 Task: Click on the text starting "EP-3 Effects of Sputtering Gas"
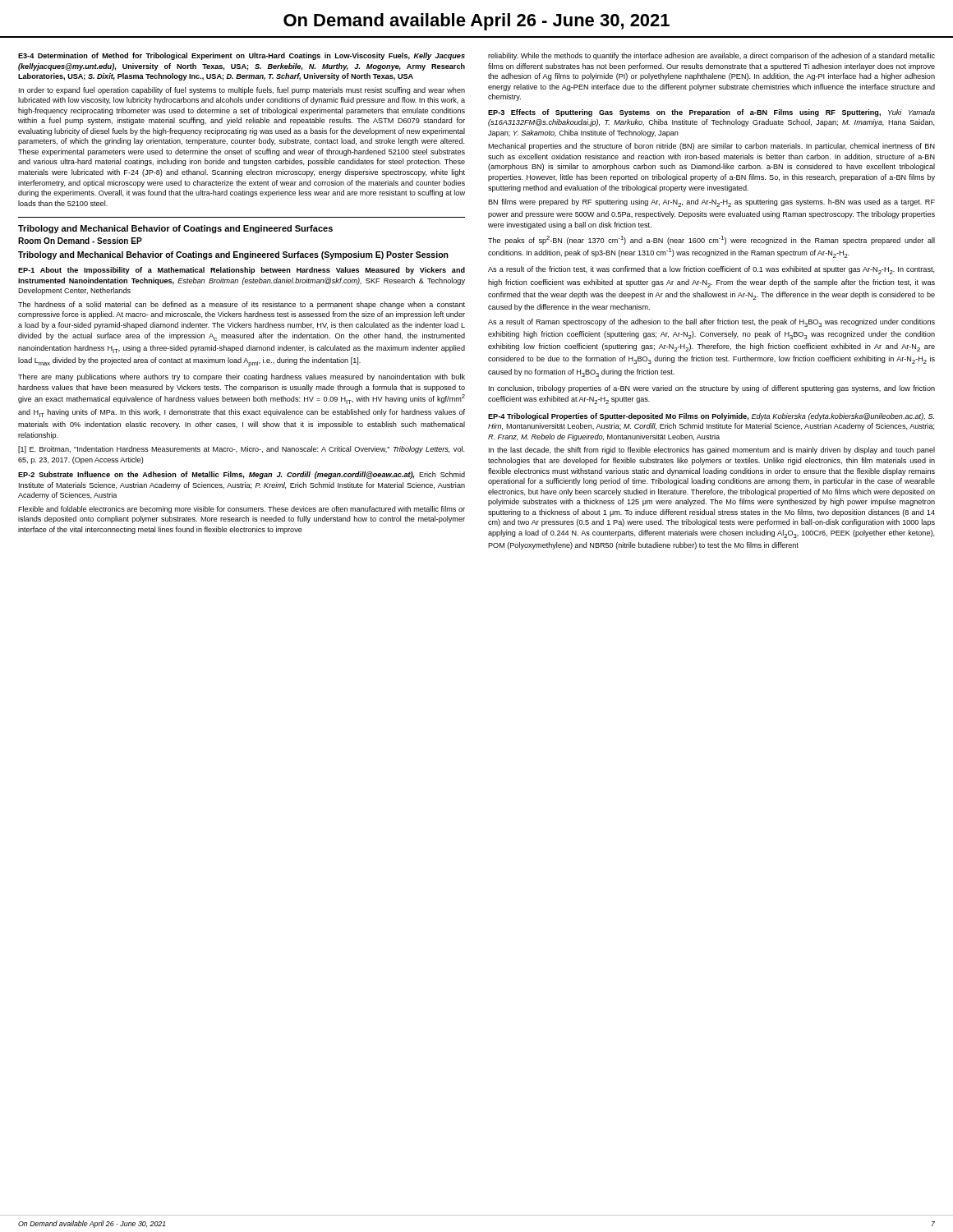pyautogui.click(x=711, y=123)
